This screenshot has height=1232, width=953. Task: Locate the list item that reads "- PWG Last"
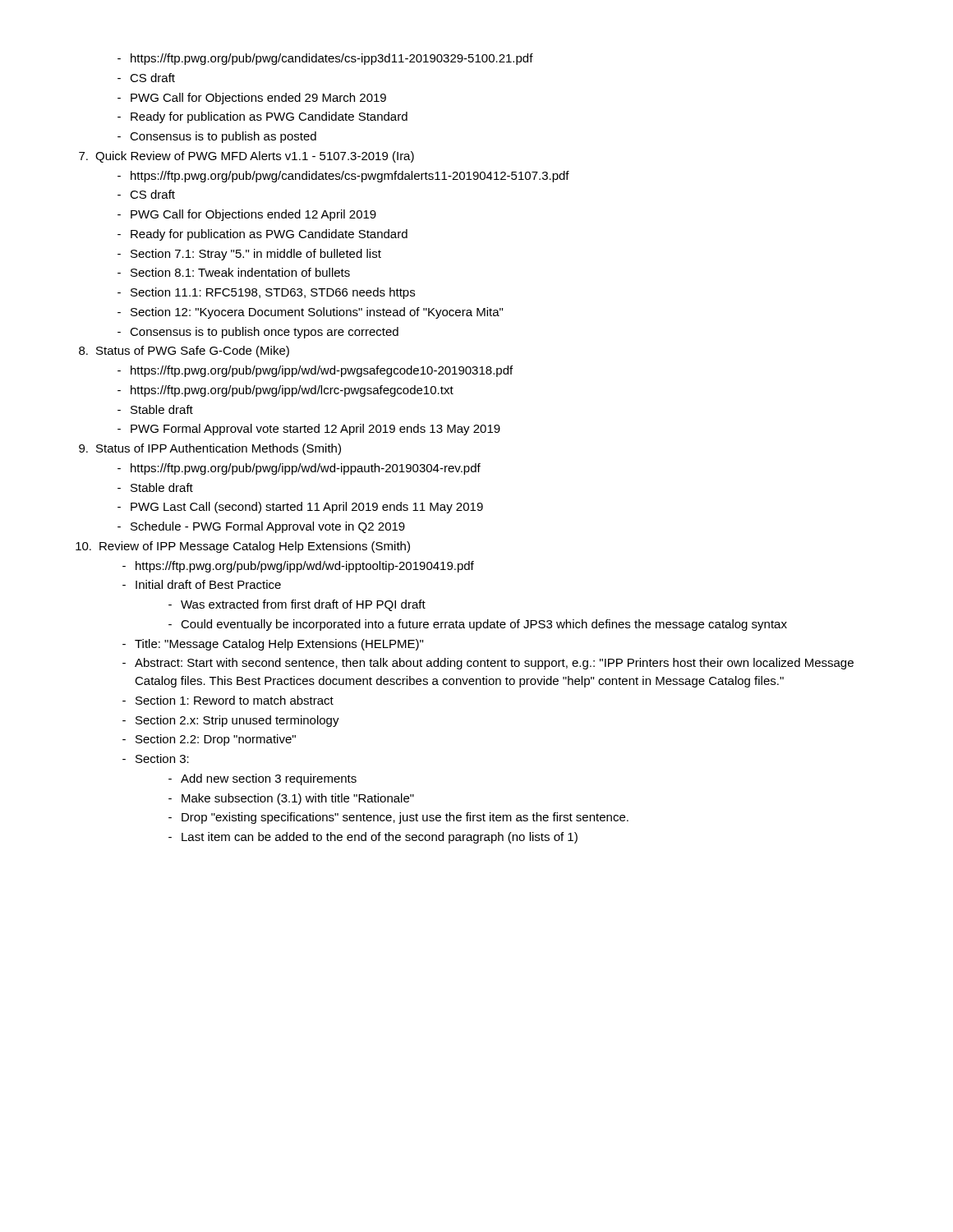pyautogui.click(x=300, y=508)
